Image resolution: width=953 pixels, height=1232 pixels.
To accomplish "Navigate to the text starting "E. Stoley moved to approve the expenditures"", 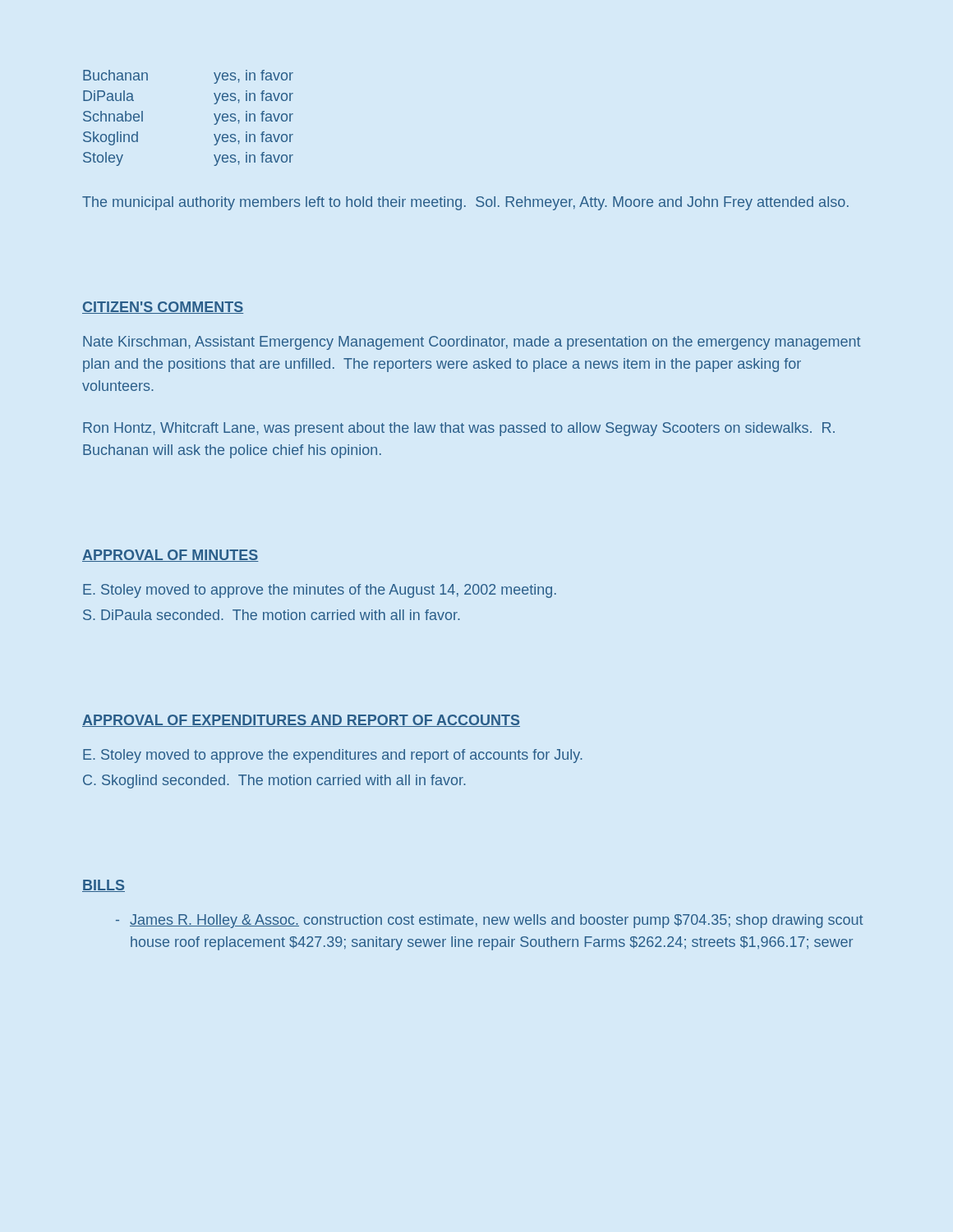I will 333,755.
